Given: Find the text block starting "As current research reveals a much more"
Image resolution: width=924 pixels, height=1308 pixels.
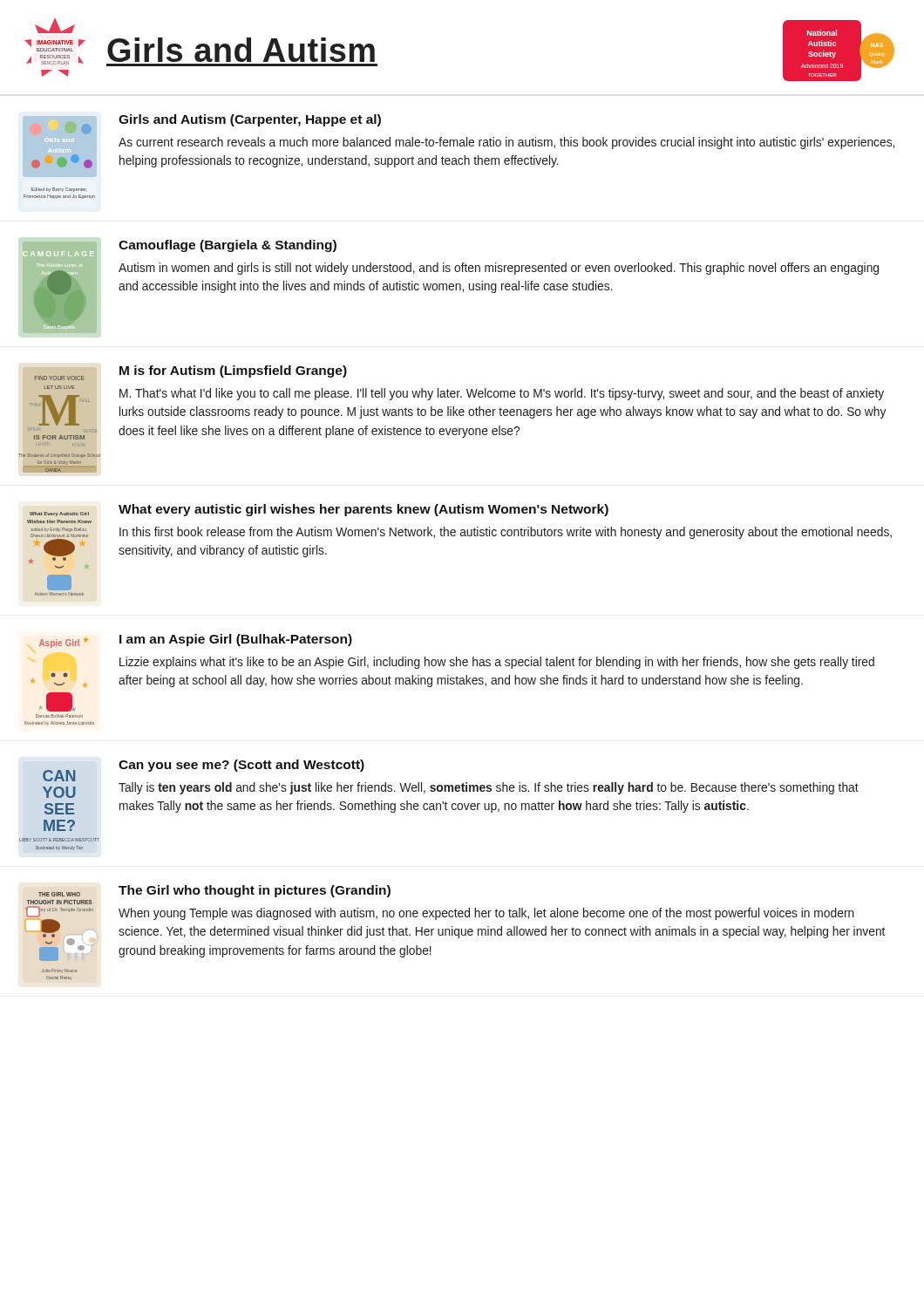Looking at the screenshot, I should click(x=507, y=152).
